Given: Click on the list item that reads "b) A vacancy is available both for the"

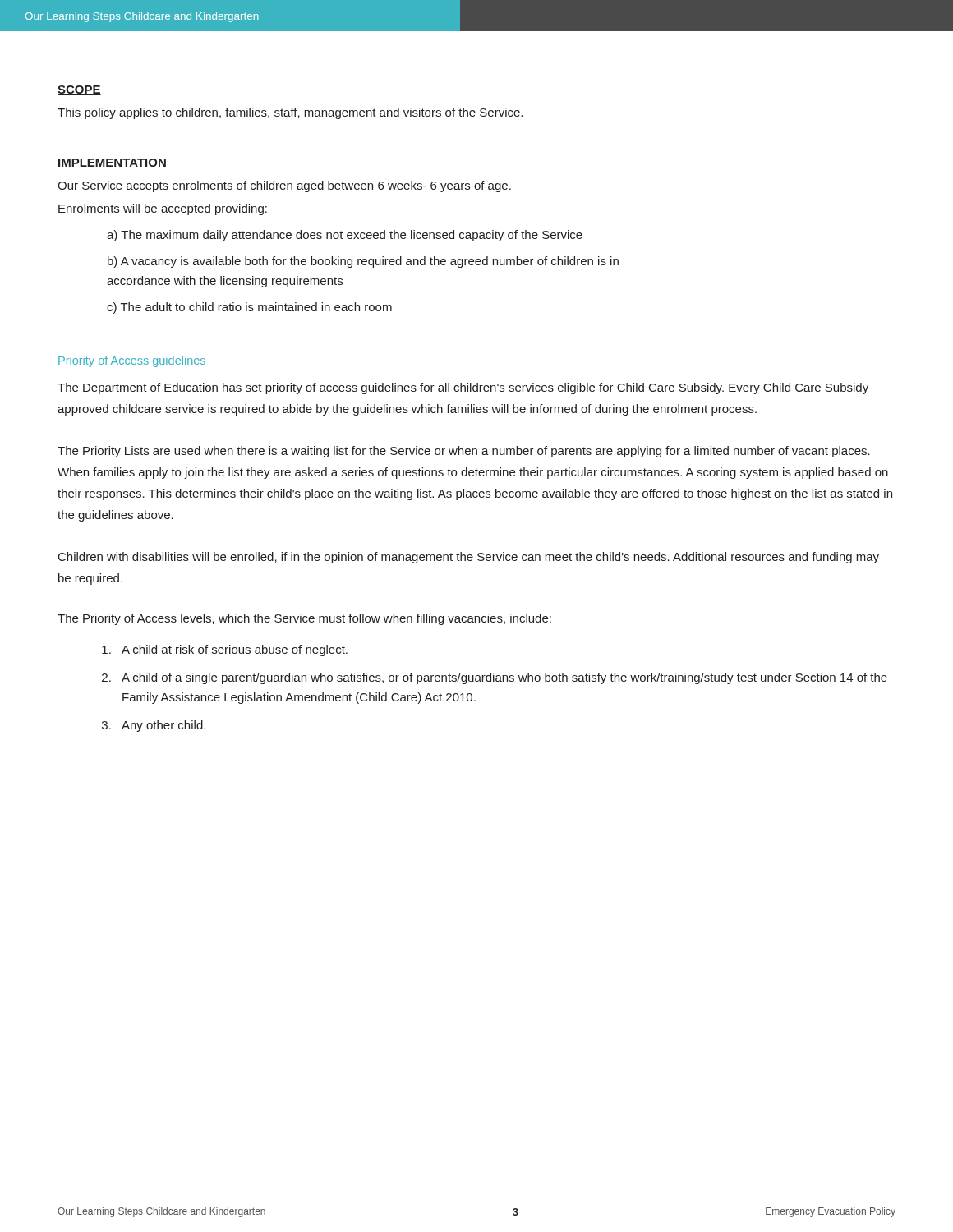Looking at the screenshot, I should [x=363, y=271].
